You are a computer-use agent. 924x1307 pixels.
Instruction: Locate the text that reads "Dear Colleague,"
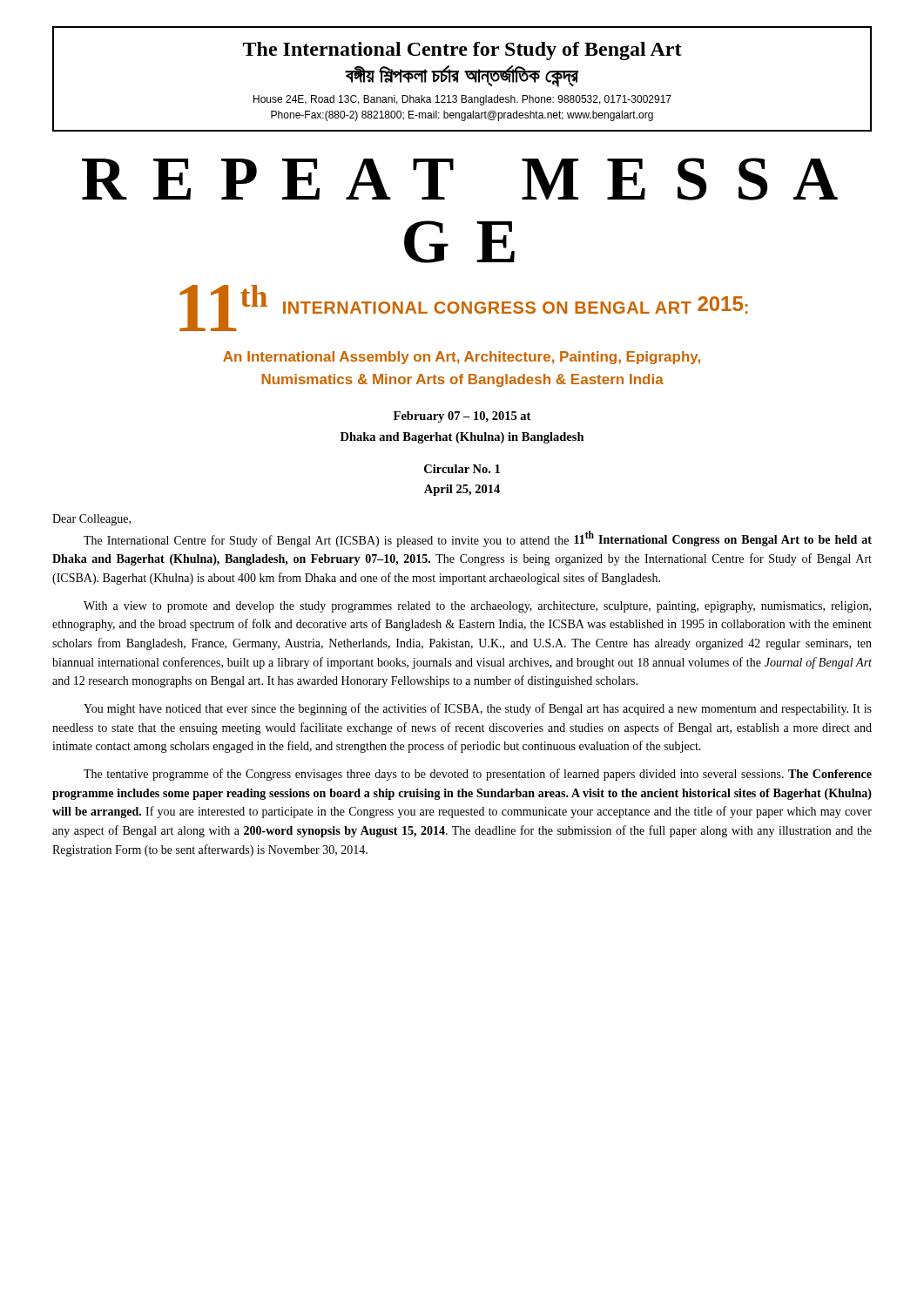[92, 519]
